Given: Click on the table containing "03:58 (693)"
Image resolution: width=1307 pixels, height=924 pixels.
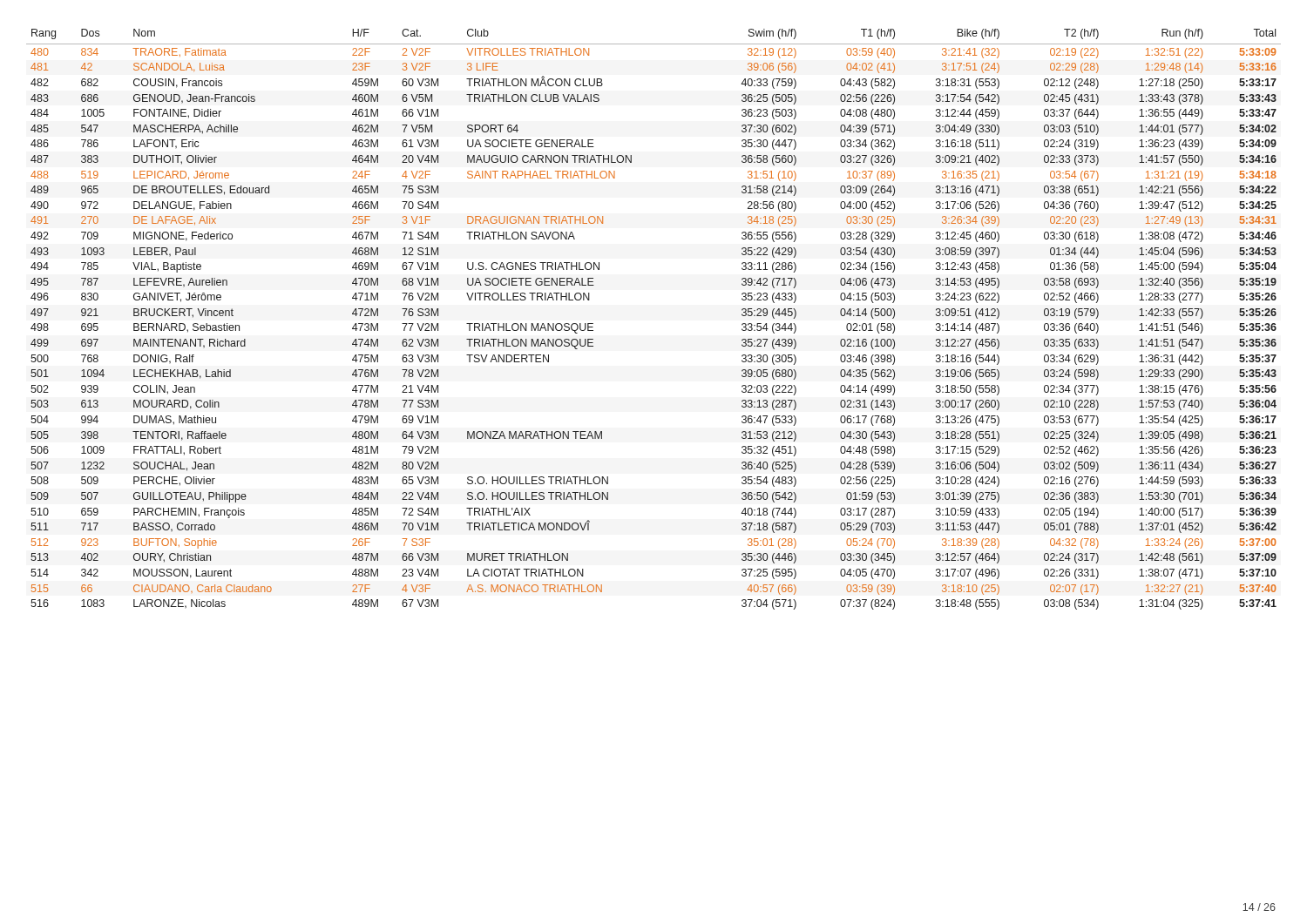Looking at the screenshot, I should click(x=654, y=318).
